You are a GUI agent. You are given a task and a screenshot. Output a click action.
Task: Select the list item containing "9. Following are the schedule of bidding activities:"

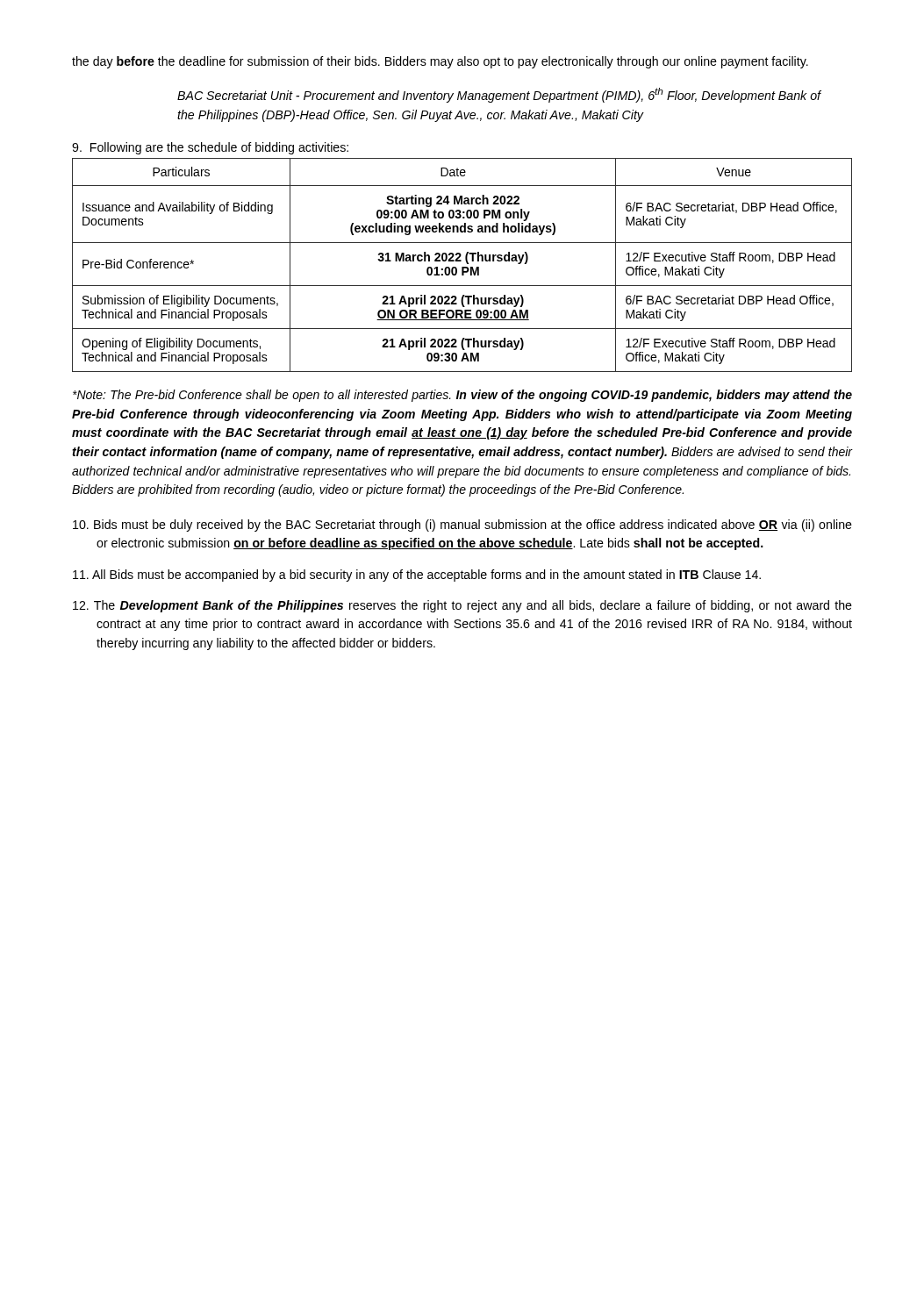coord(211,147)
